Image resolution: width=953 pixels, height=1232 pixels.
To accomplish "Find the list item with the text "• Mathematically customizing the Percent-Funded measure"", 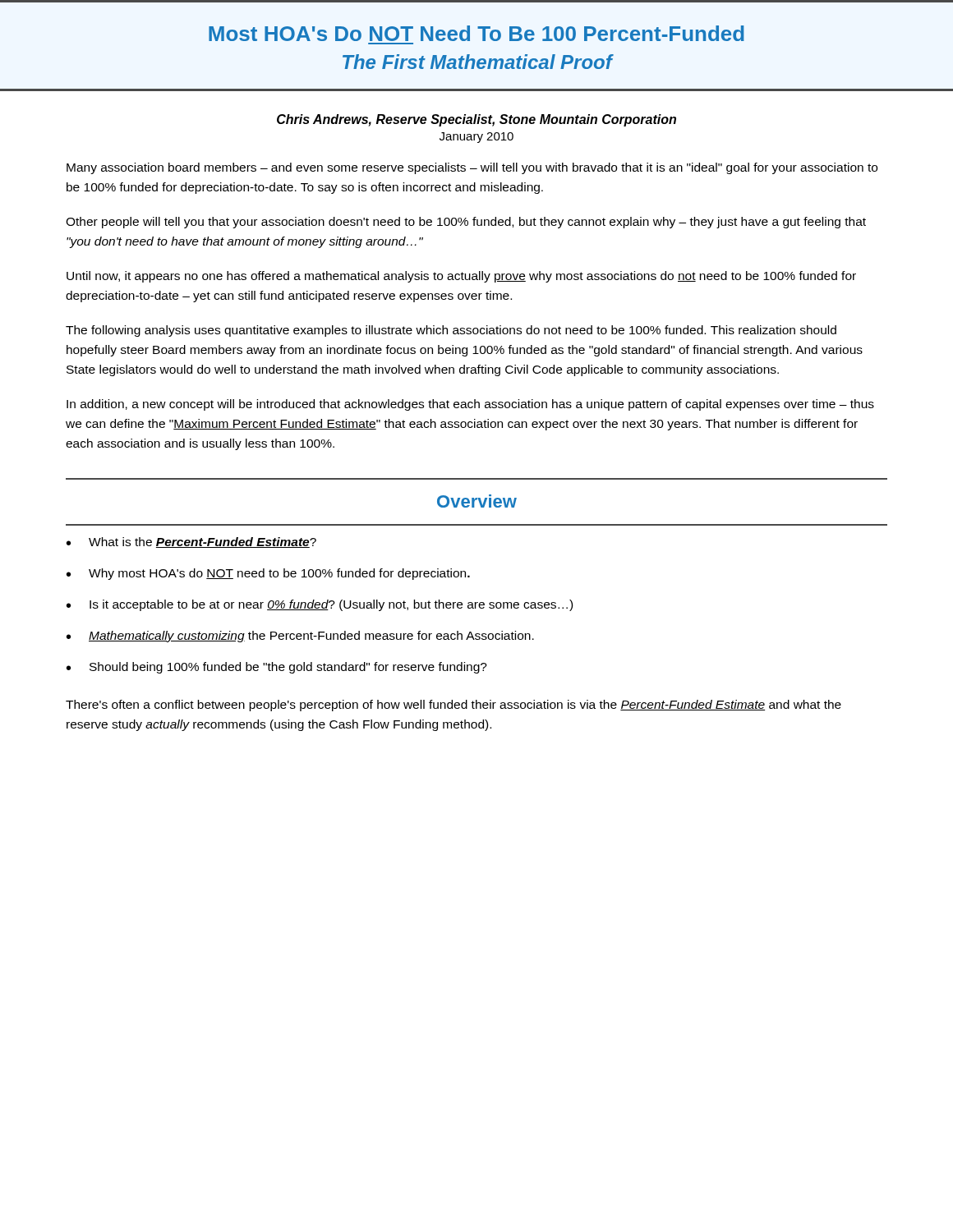I will click(476, 637).
